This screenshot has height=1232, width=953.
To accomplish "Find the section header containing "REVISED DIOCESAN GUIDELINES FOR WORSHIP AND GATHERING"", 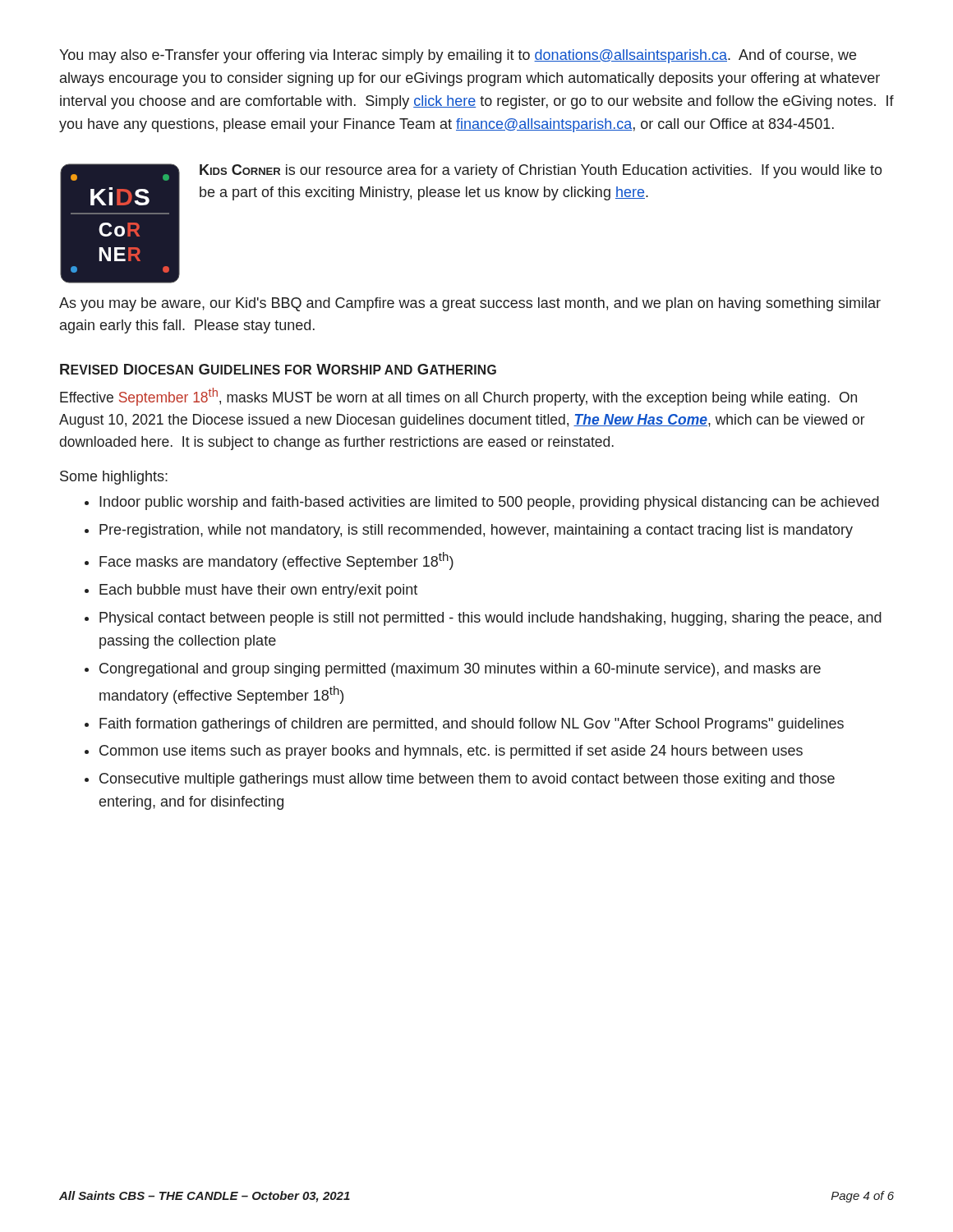I will (278, 369).
